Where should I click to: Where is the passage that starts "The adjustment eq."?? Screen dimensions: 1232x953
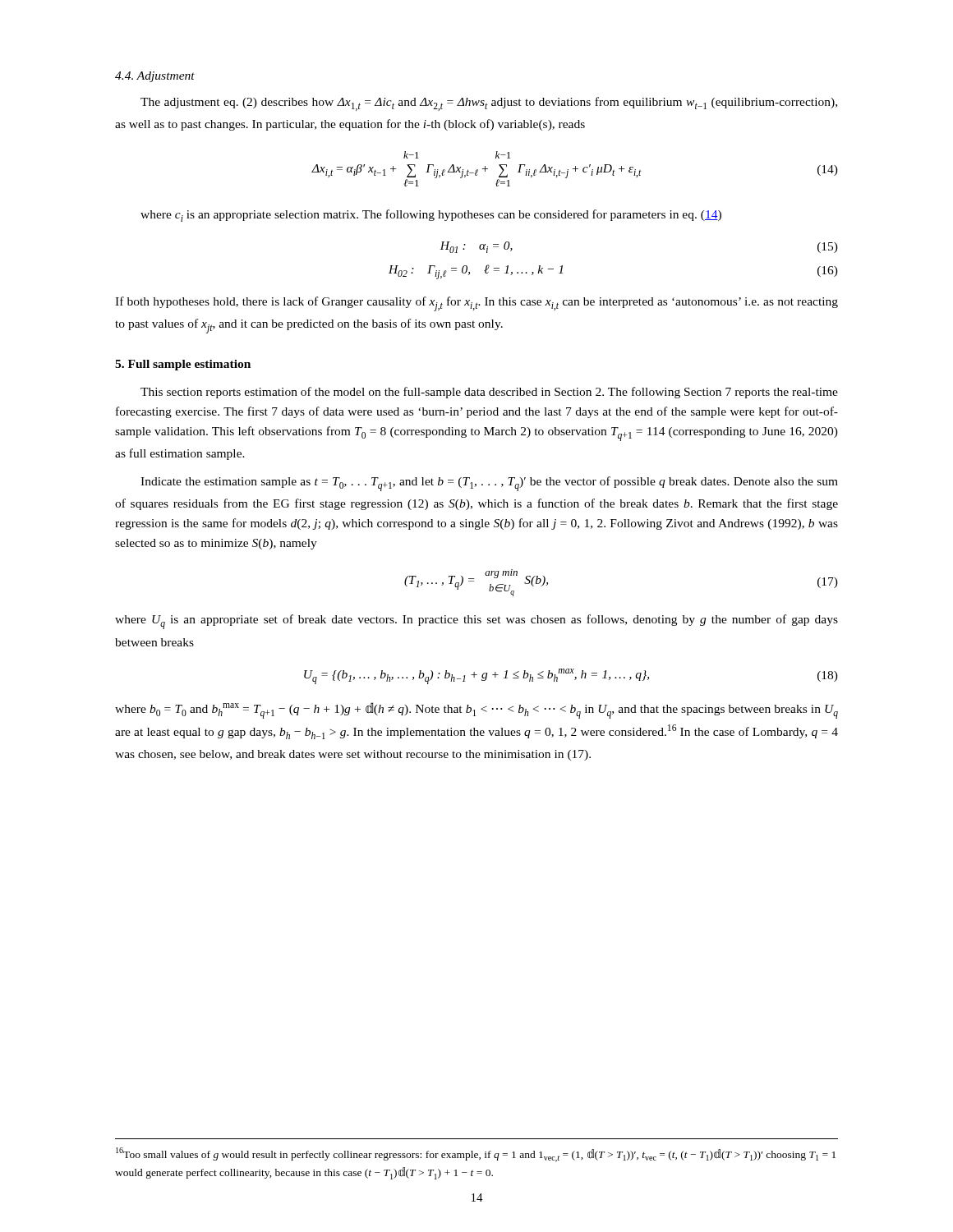click(476, 113)
